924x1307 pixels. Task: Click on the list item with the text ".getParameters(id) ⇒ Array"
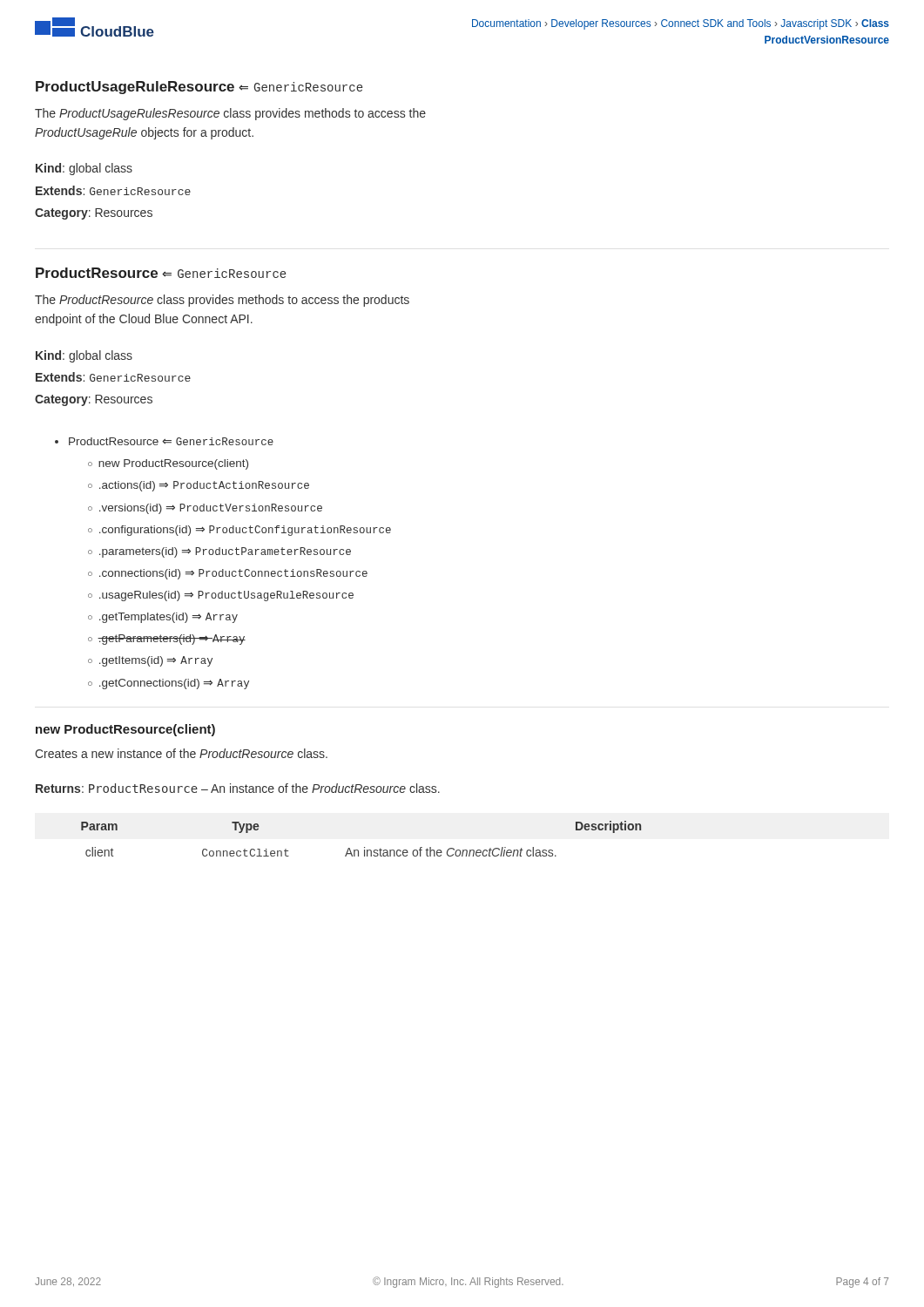(172, 639)
